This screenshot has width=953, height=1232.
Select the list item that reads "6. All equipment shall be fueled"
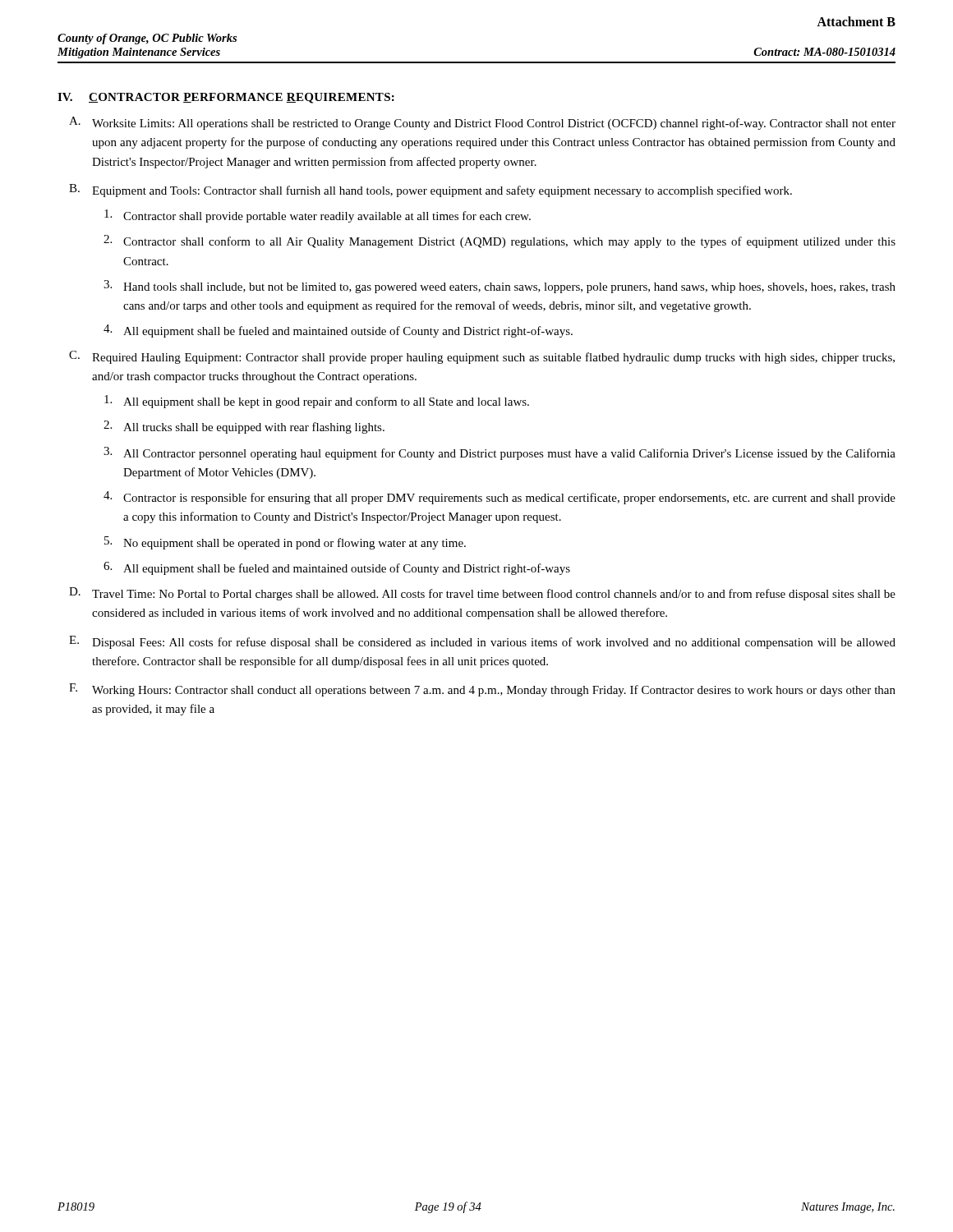(x=494, y=569)
